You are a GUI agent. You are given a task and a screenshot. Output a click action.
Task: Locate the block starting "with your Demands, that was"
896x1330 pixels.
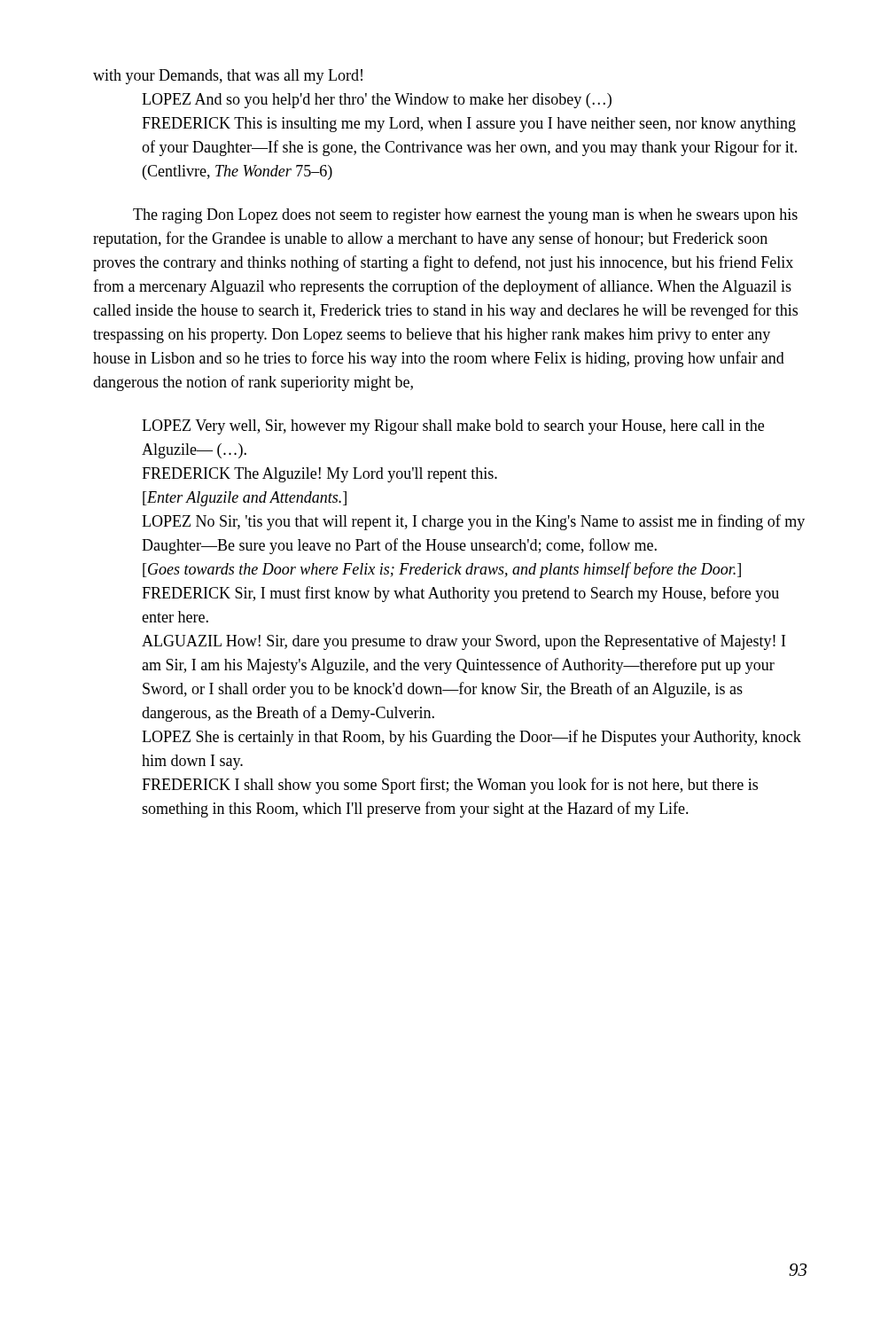(450, 124)
